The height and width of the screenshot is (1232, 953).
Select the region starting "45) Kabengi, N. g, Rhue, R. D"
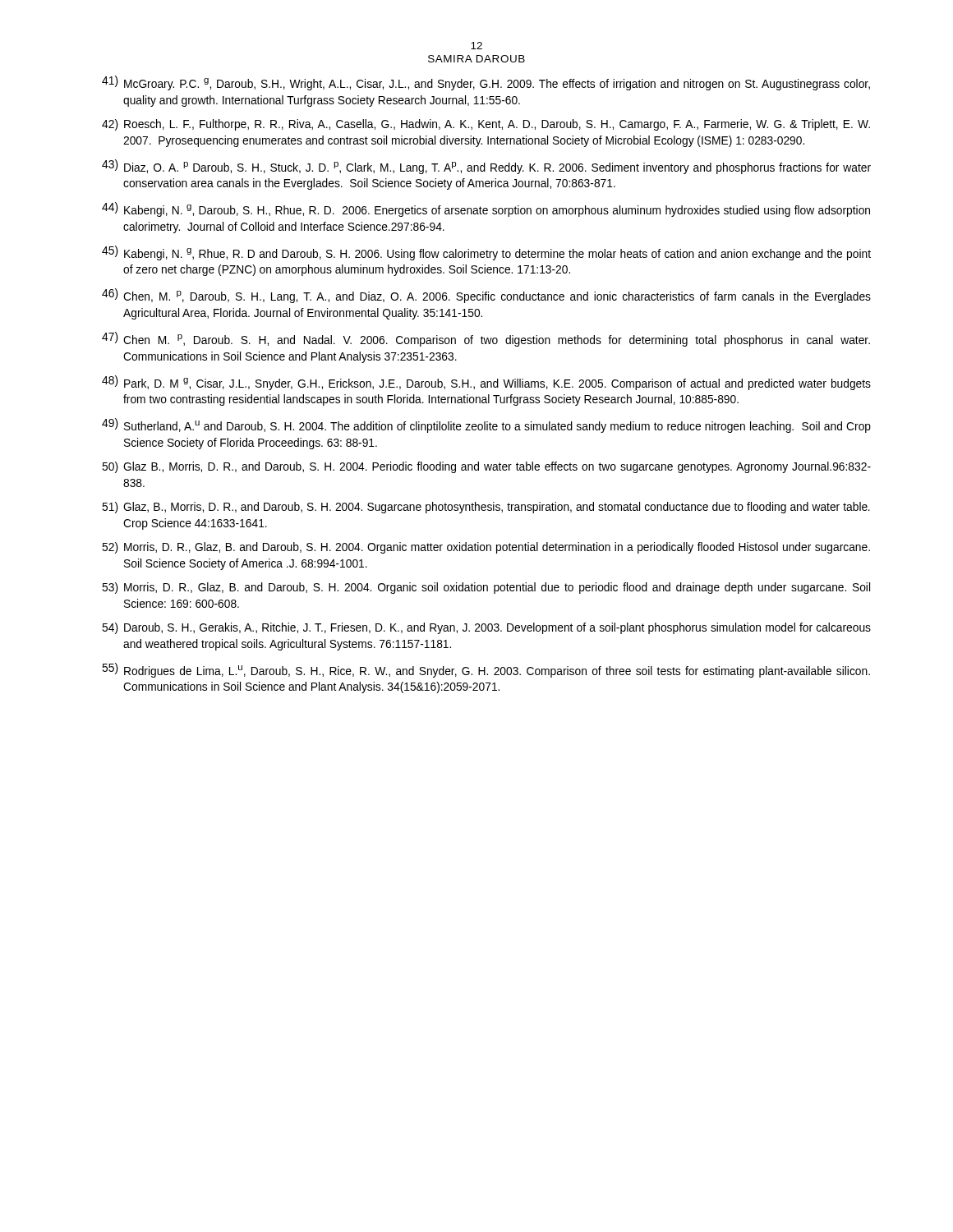(x=476, y=261)
